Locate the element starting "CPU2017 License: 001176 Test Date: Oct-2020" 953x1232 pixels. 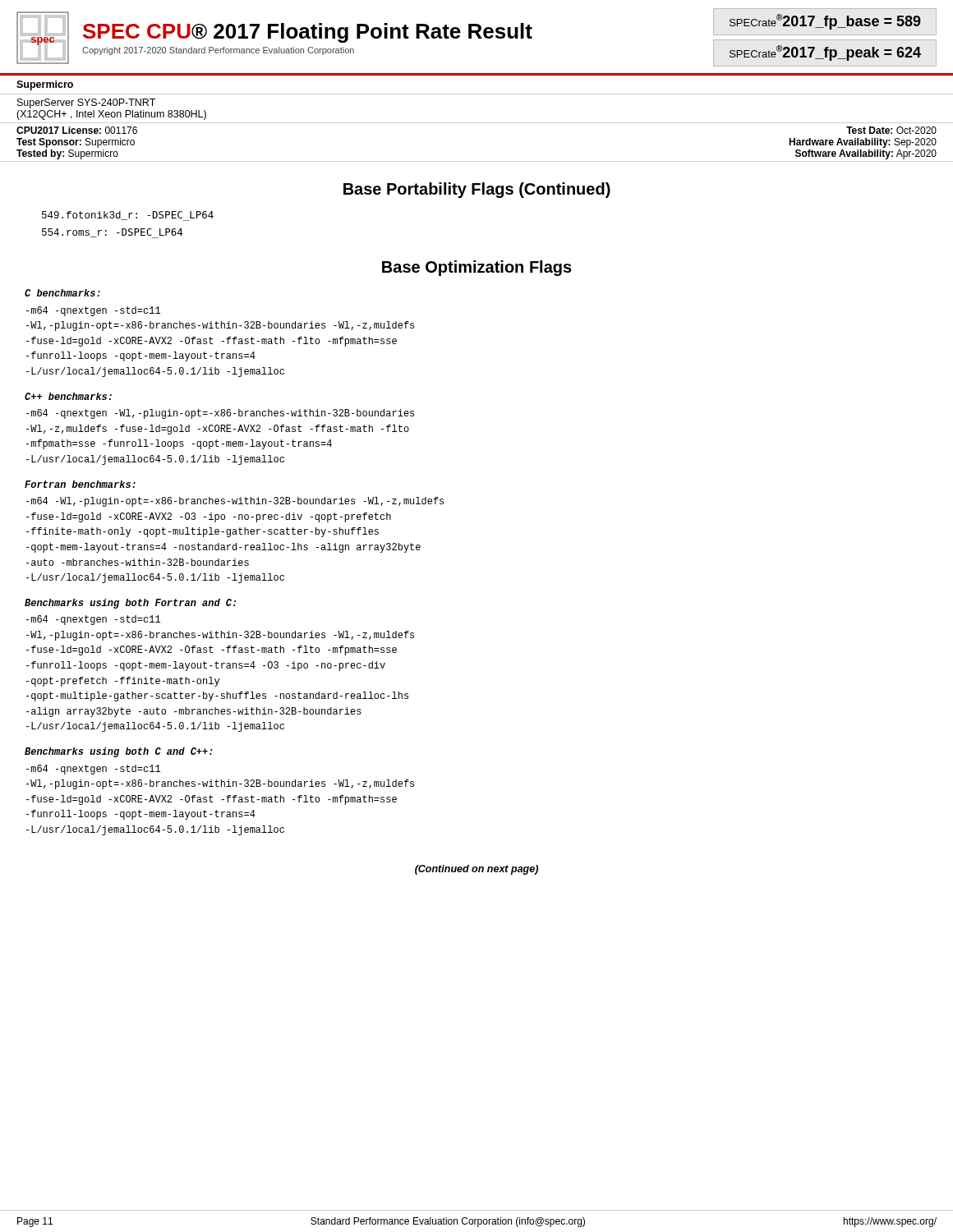coord(476,131)
